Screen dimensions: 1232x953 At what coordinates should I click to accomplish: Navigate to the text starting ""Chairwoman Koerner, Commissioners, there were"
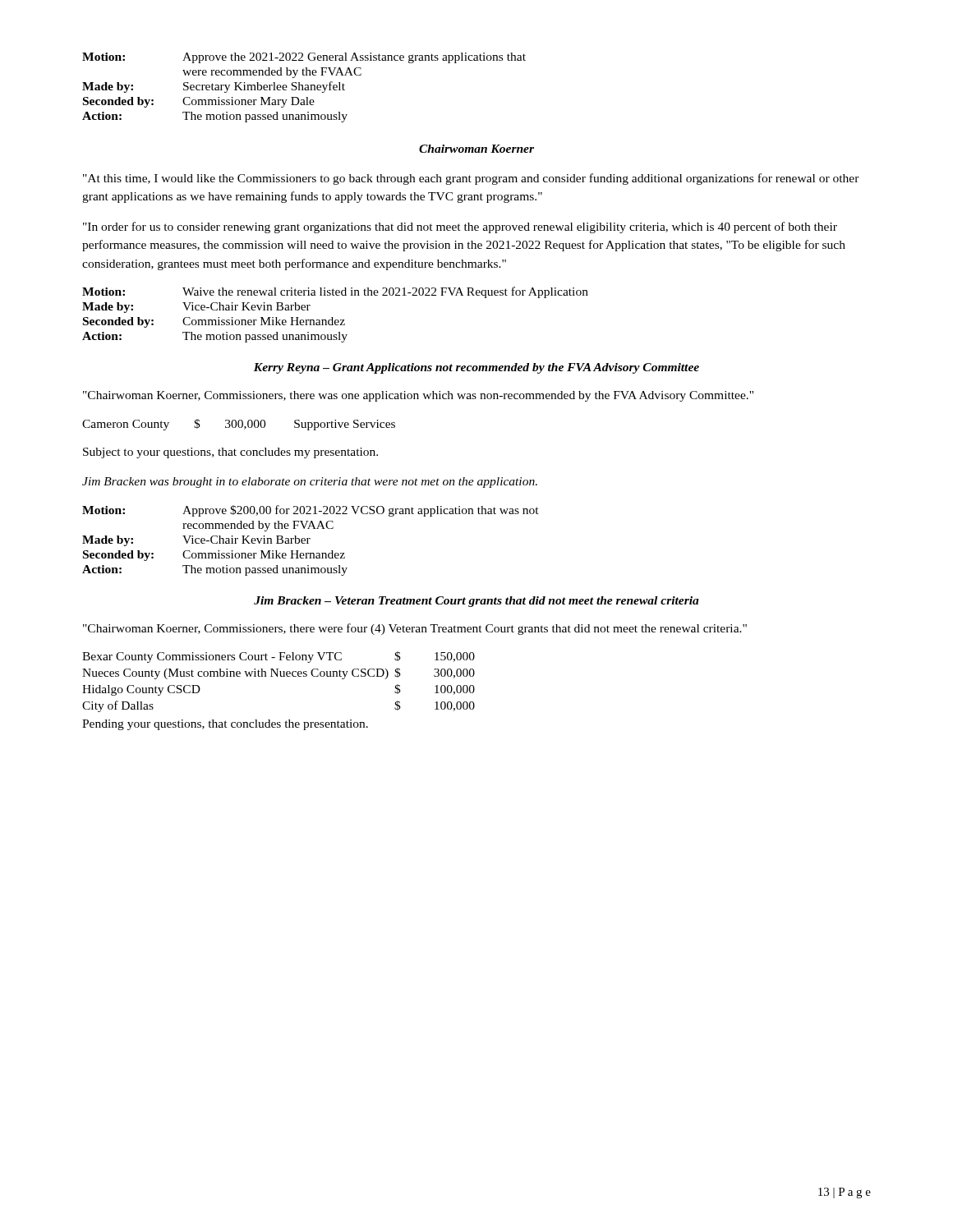coord(476,628)
